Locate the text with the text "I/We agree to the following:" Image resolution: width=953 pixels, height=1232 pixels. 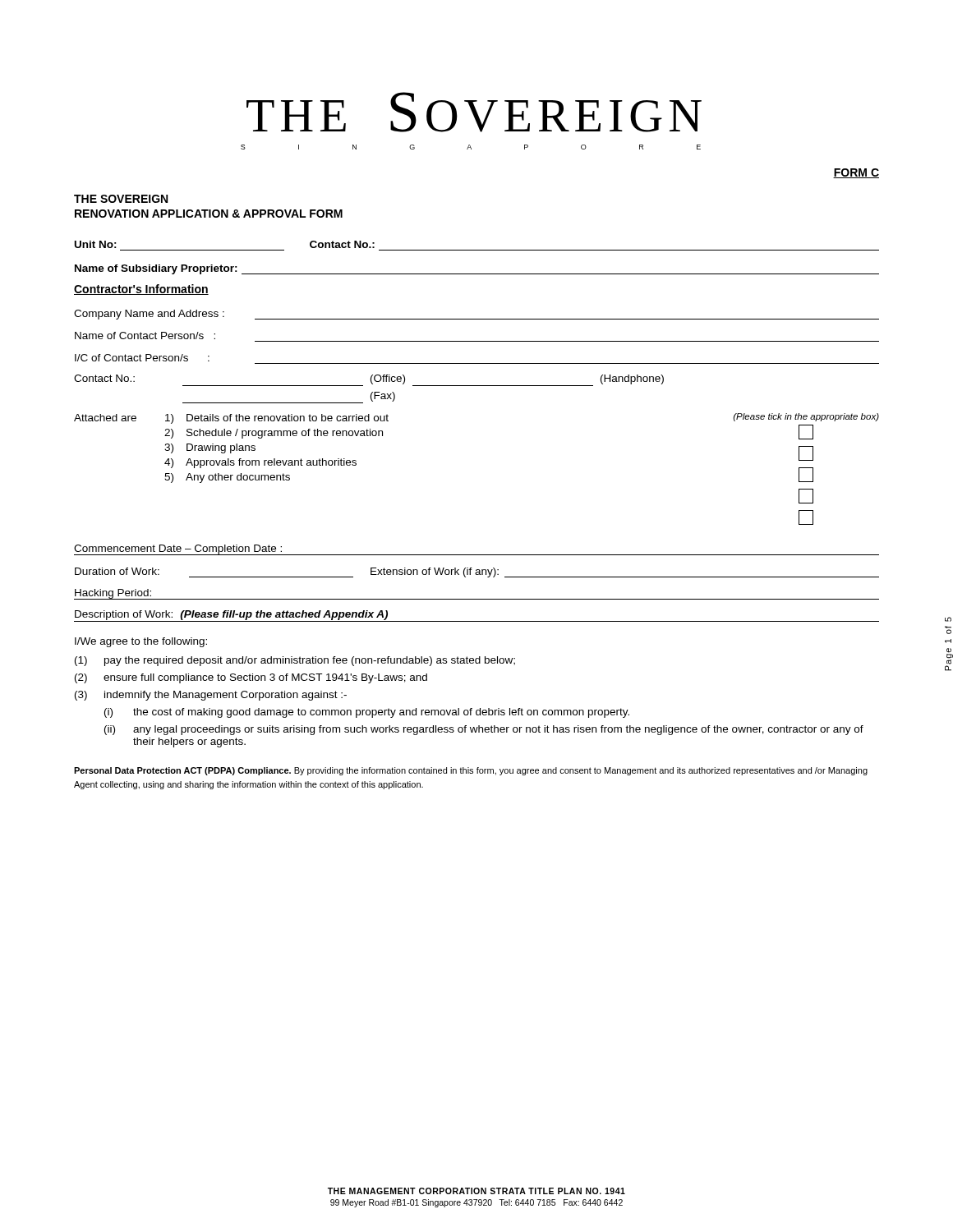click(x=141, y=641)
